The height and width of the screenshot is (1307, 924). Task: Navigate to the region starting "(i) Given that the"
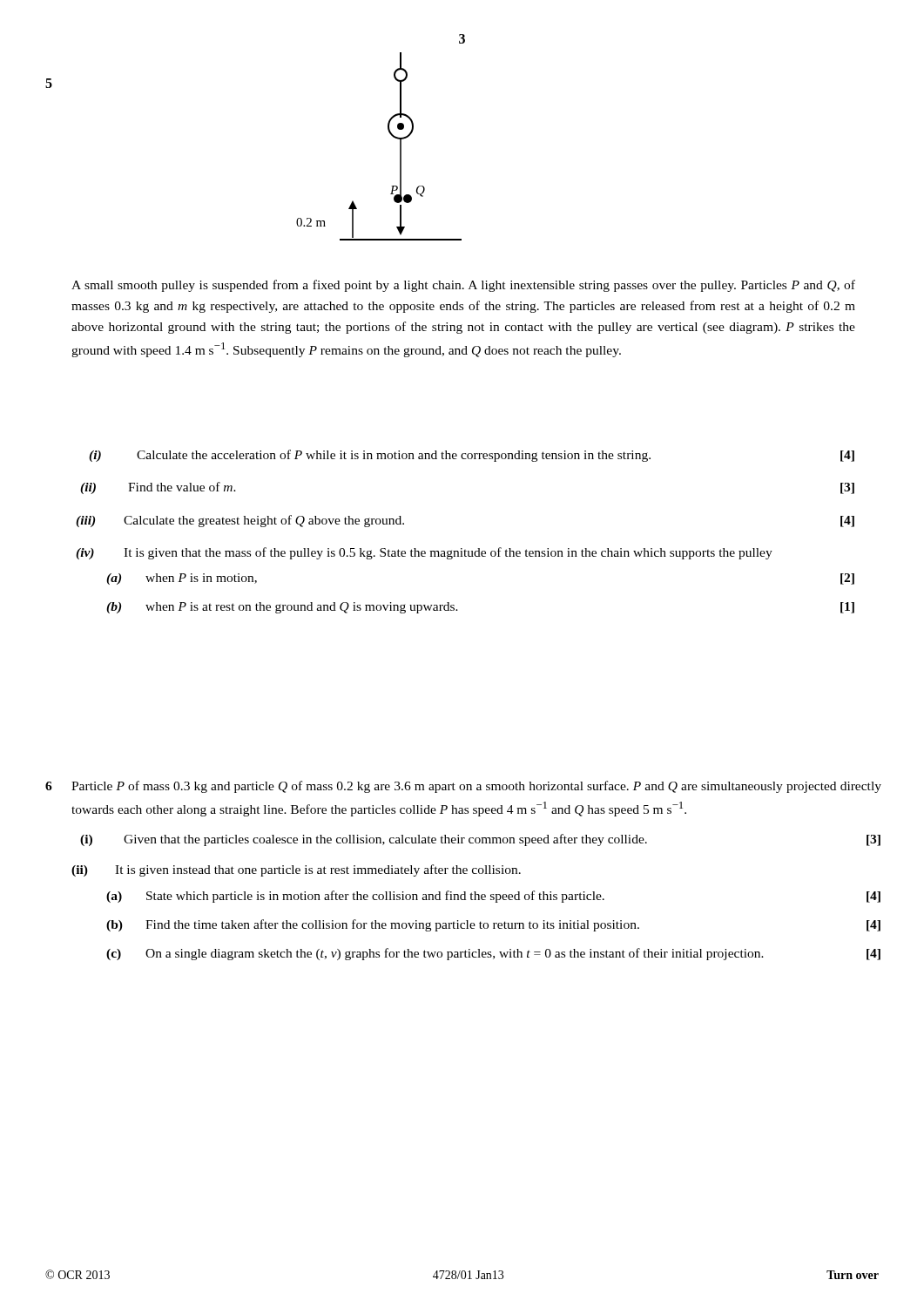coord(476,839)
